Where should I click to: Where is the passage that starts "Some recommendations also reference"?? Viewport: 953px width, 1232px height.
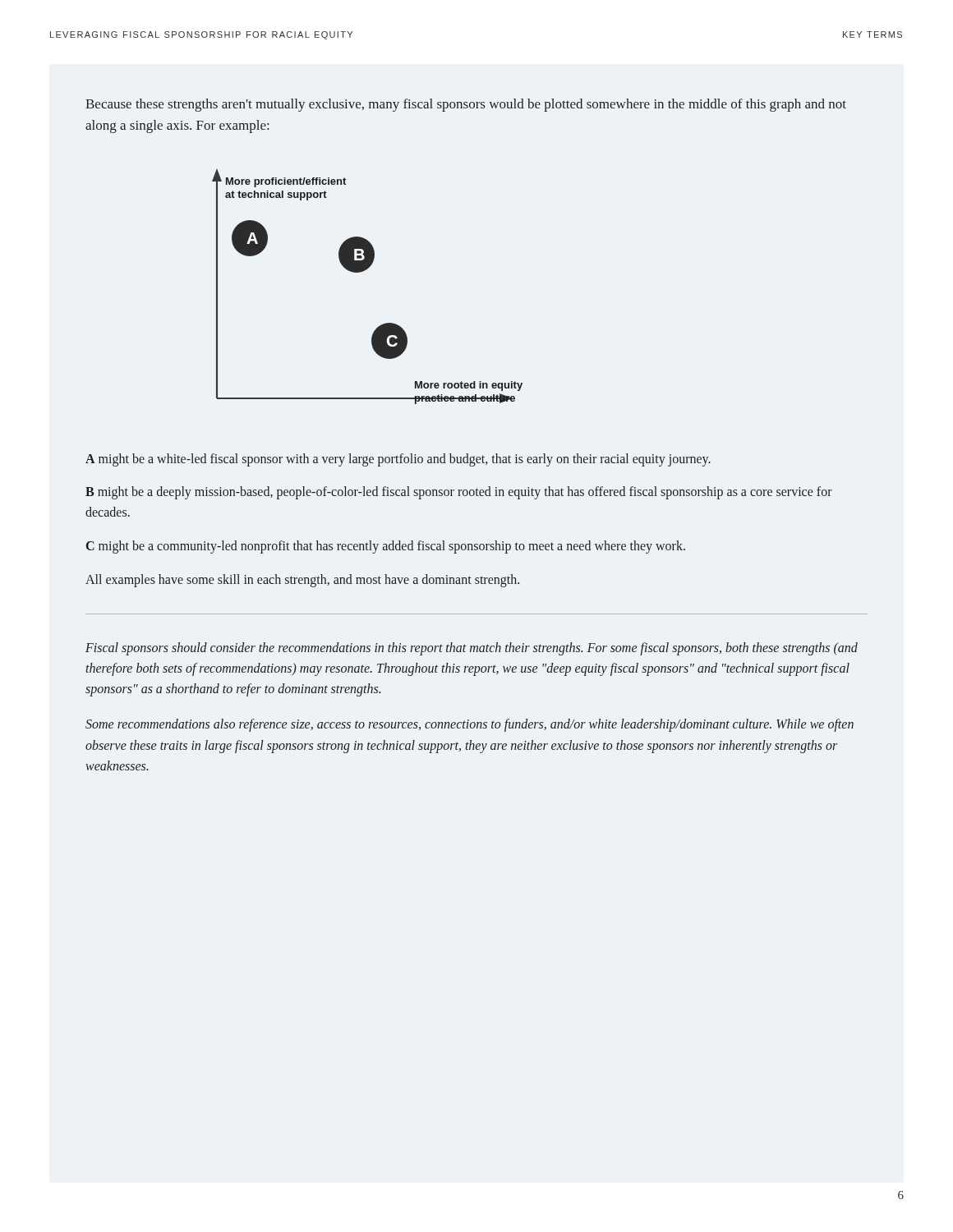[476, 745]
